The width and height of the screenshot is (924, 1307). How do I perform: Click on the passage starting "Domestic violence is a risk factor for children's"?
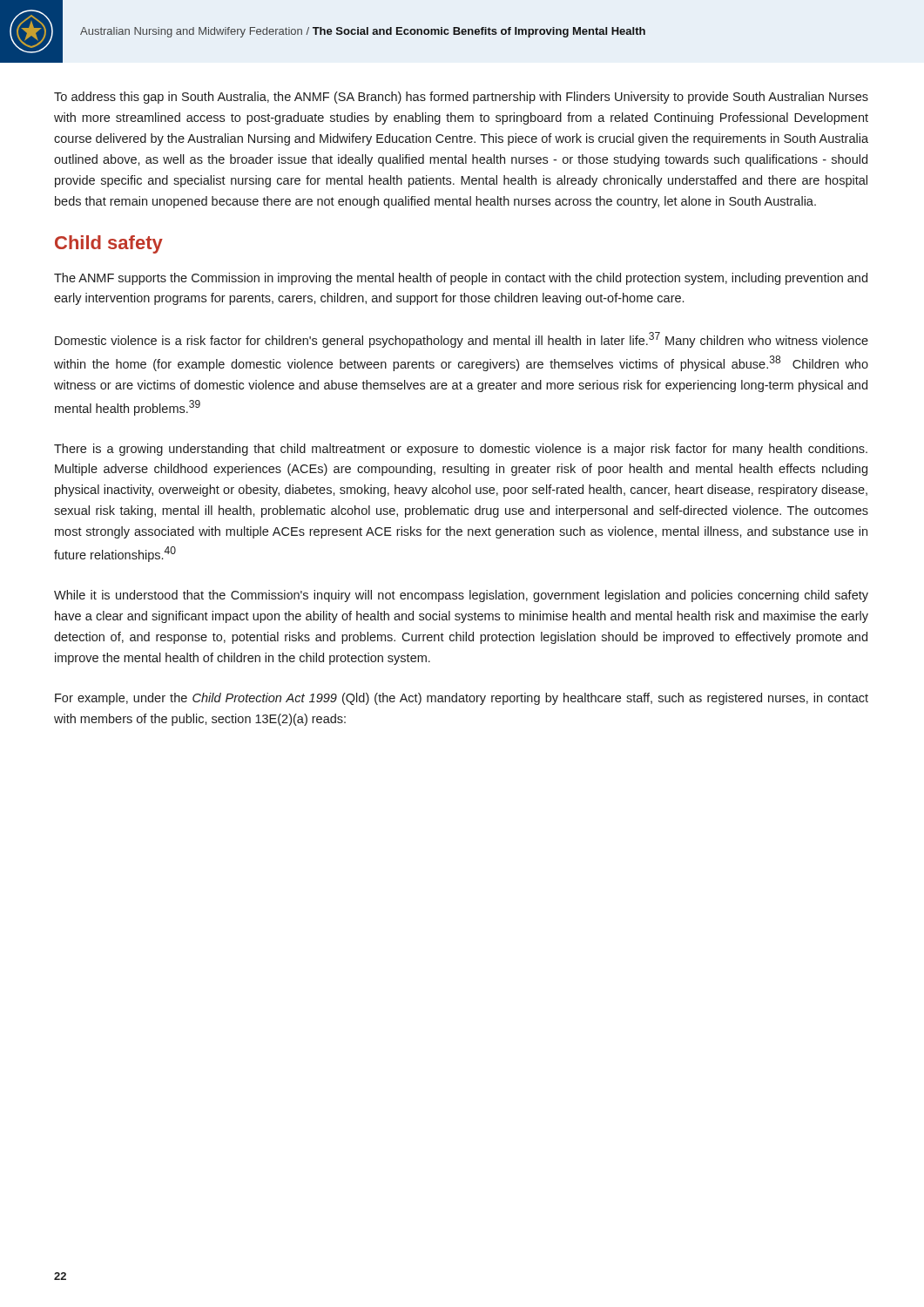[x=461, y=373]
